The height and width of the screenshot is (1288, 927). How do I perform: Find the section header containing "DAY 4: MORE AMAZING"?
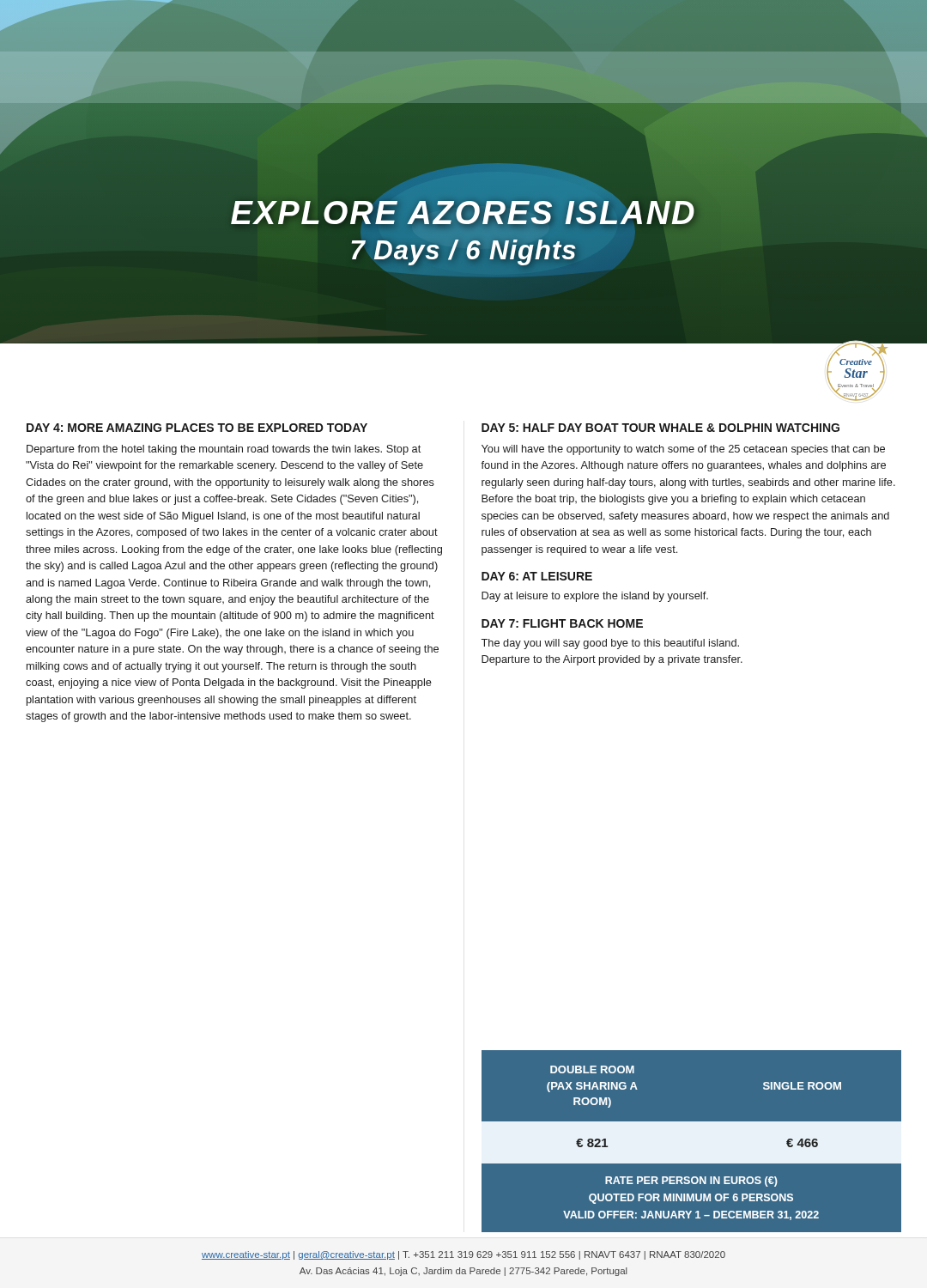[236, 428]
